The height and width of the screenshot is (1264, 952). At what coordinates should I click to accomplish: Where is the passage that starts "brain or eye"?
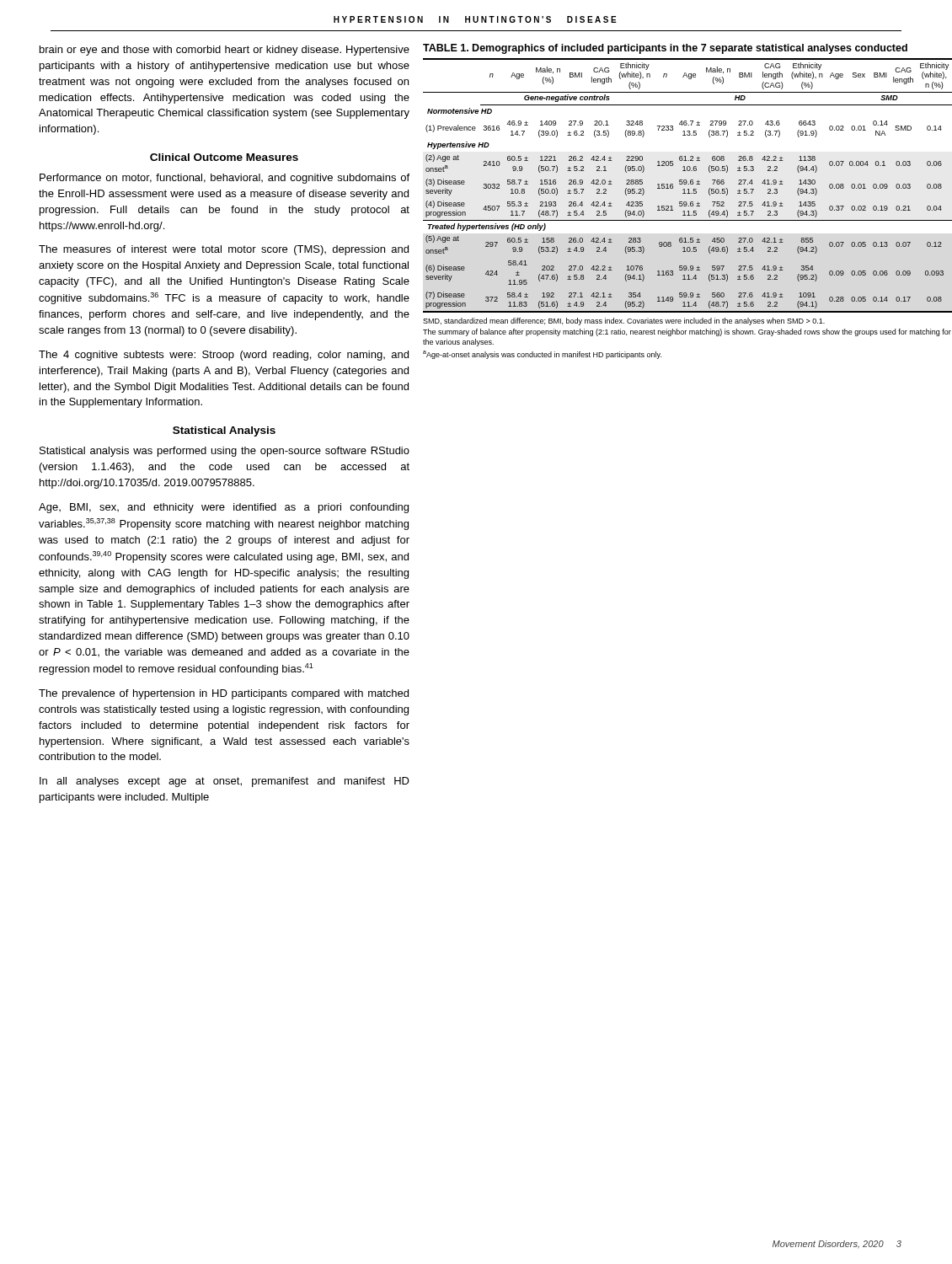point(224,89)
